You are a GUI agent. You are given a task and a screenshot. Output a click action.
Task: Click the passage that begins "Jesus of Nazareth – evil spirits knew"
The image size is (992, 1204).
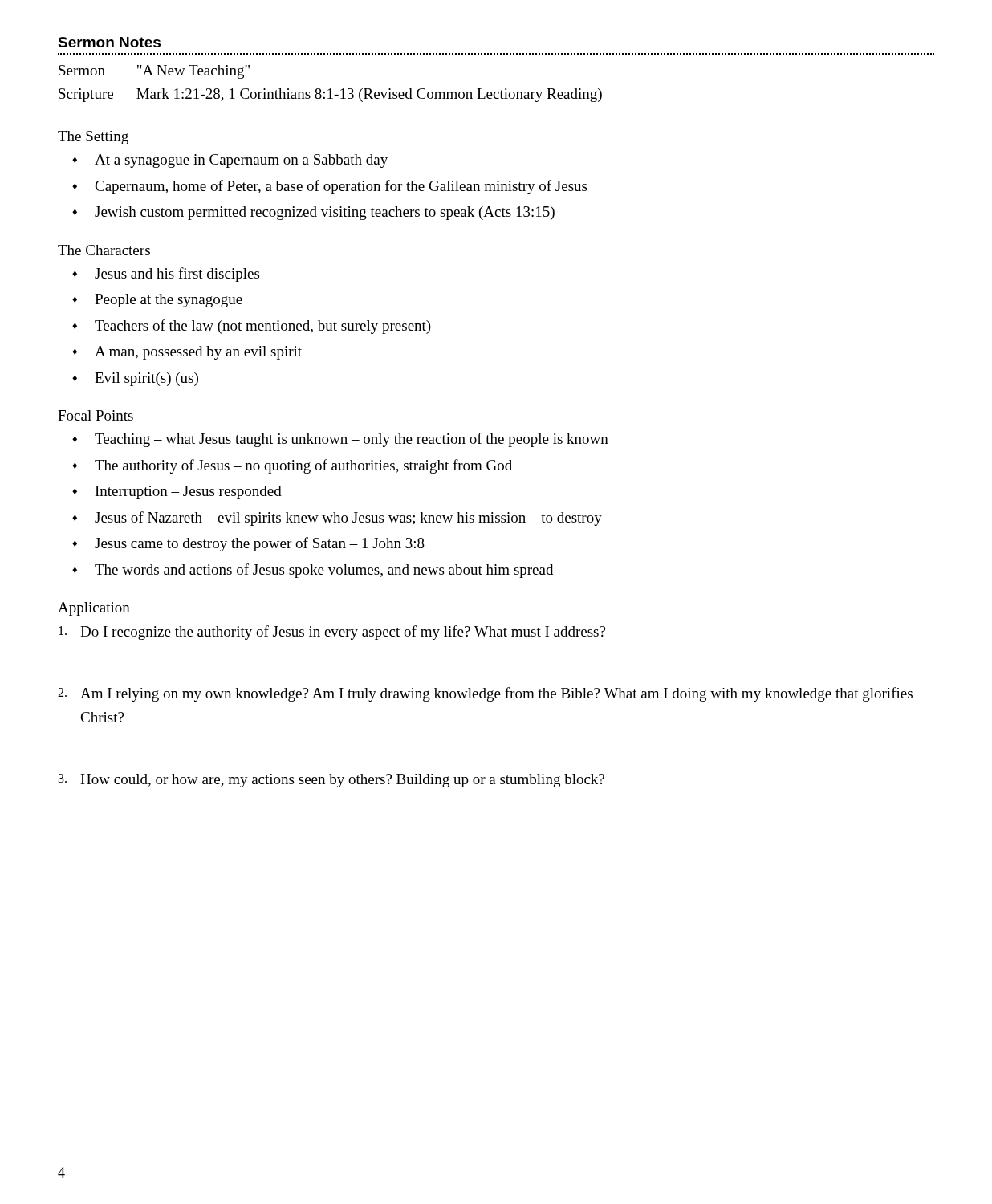pyautogui.click(x=348, y=517)
